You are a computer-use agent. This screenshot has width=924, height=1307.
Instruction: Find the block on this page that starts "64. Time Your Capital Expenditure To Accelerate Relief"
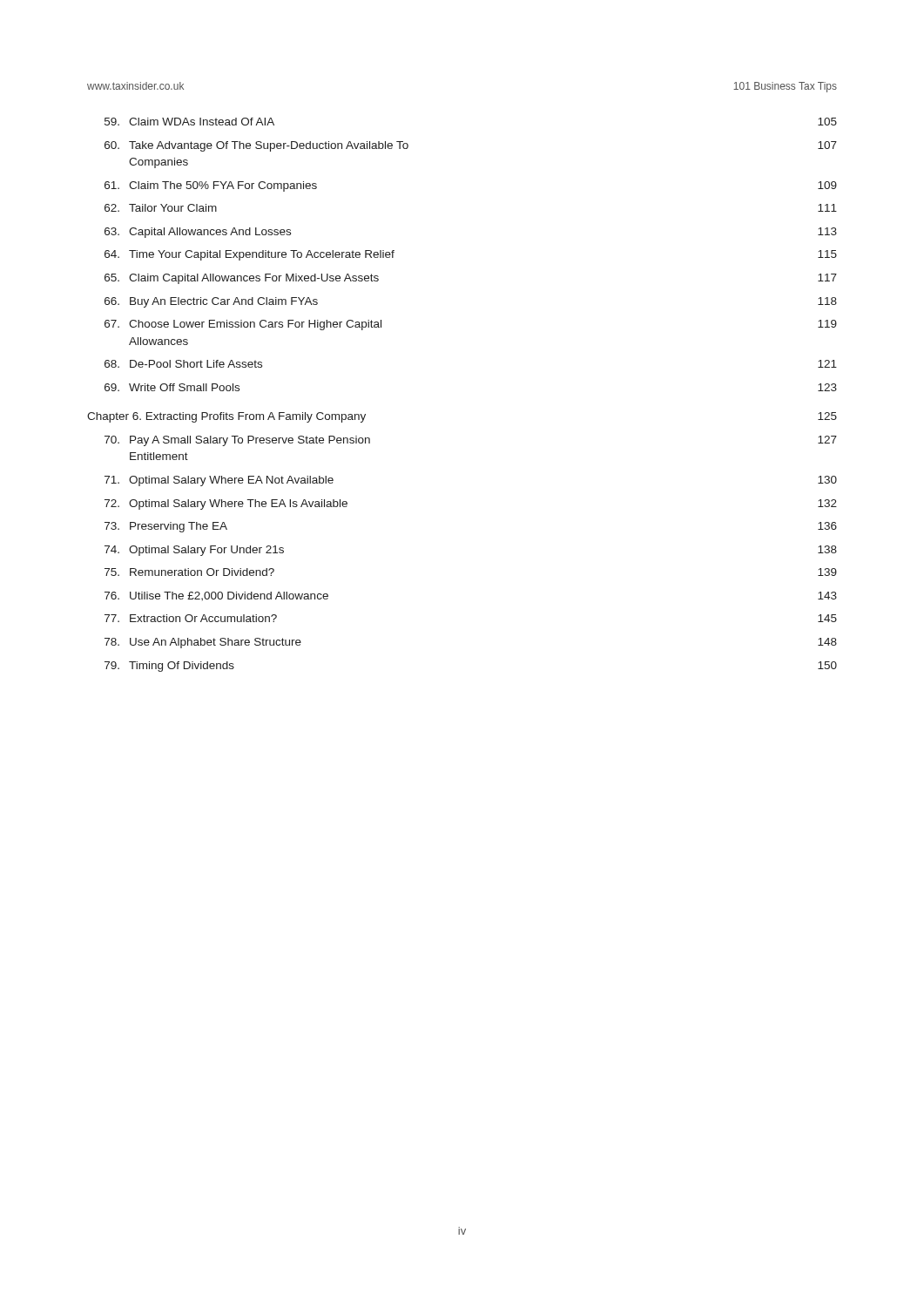pos(244,255)
